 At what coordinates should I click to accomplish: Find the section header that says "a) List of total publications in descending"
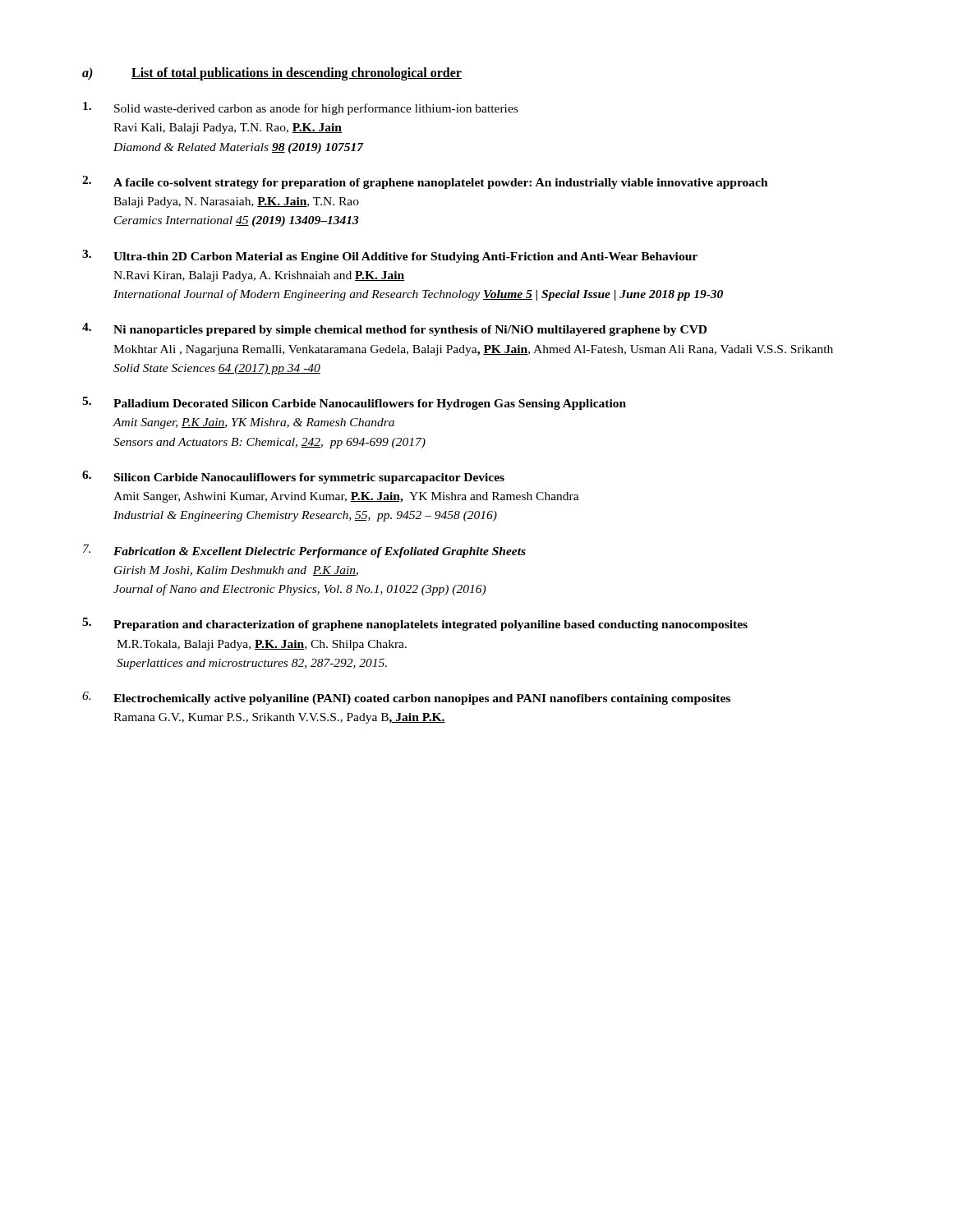coord(272,73)
